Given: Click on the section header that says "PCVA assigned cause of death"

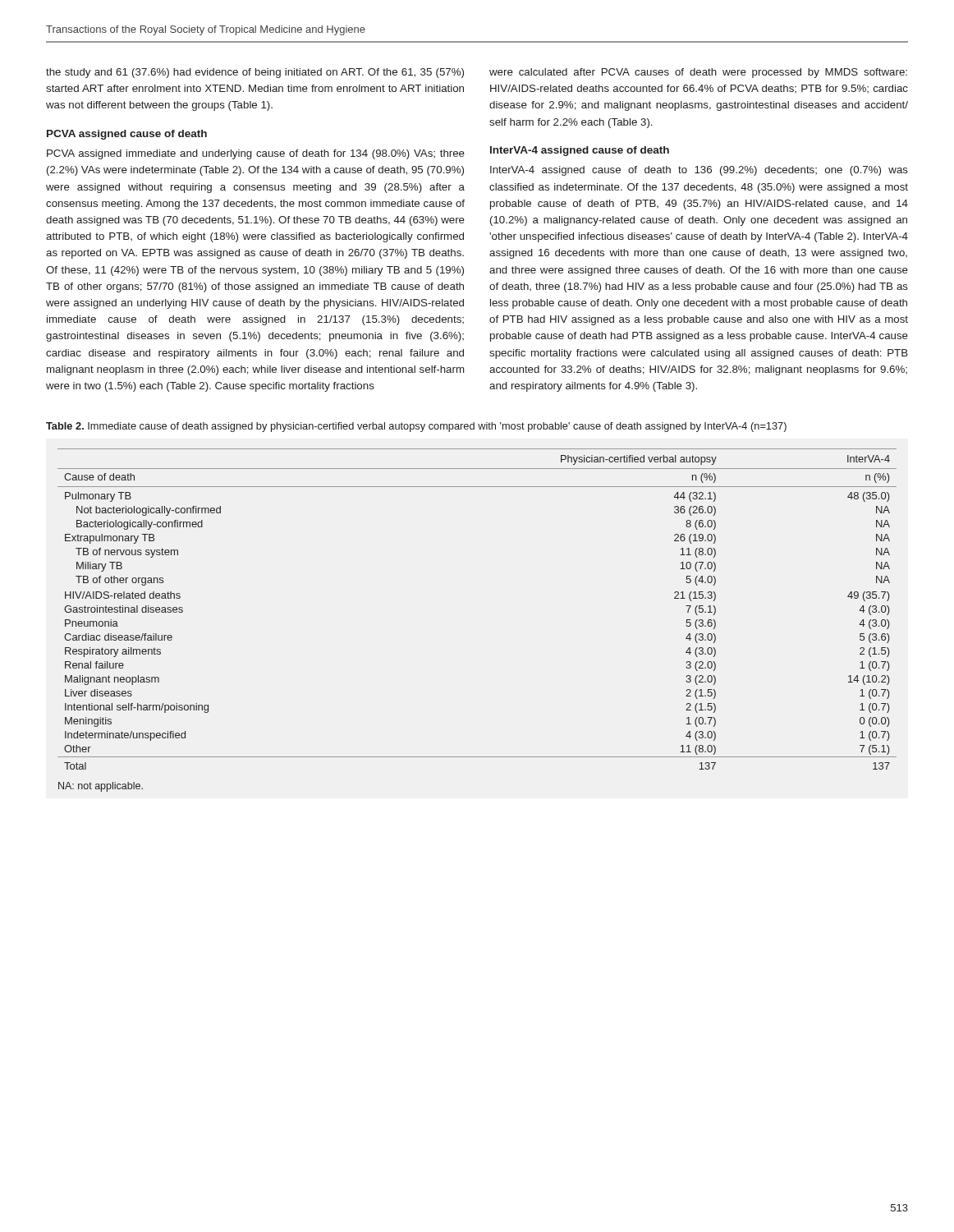Looking at the screenshot, I should click(127, 133).
